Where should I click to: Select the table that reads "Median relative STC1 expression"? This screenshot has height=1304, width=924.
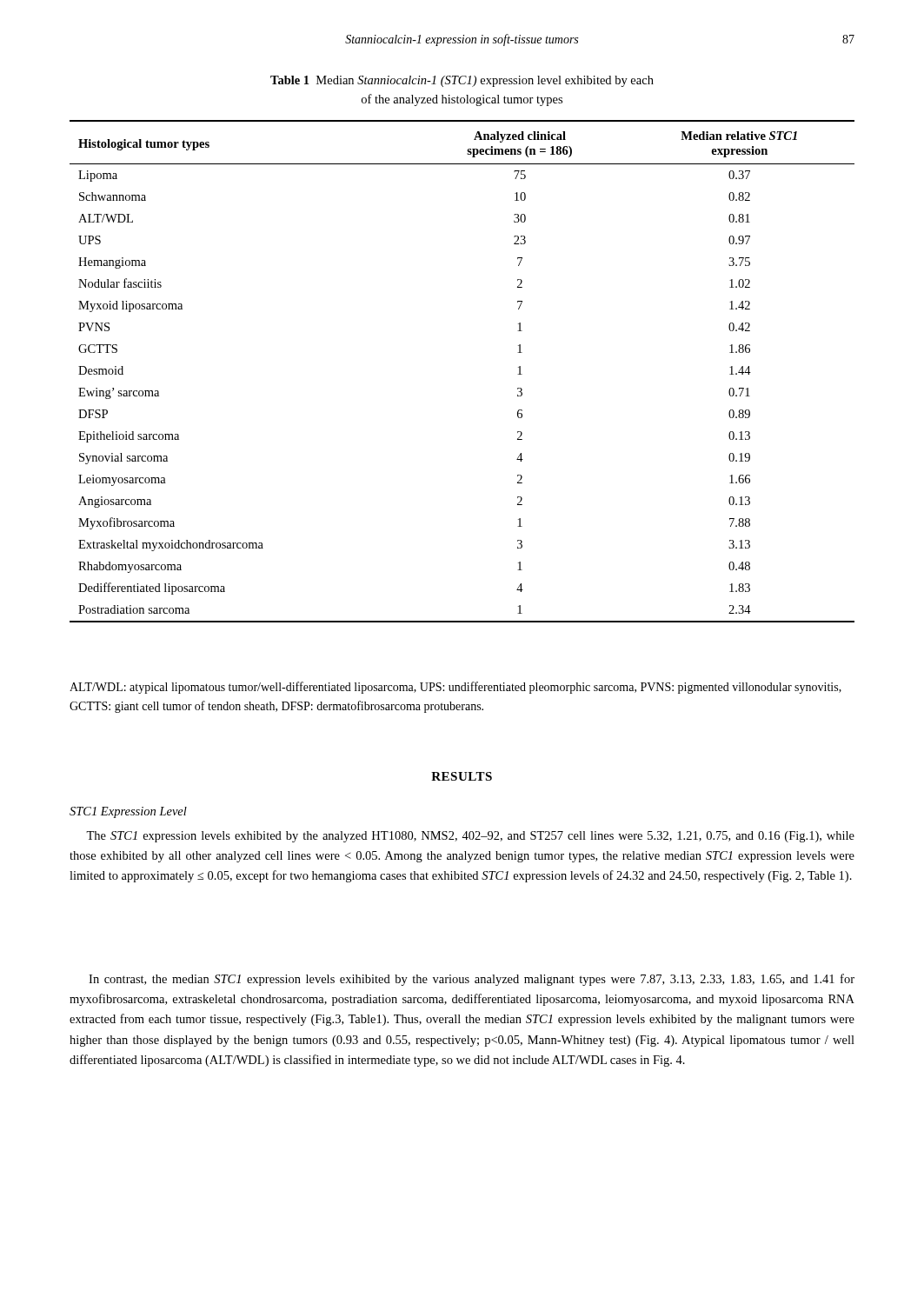(462, 371)
